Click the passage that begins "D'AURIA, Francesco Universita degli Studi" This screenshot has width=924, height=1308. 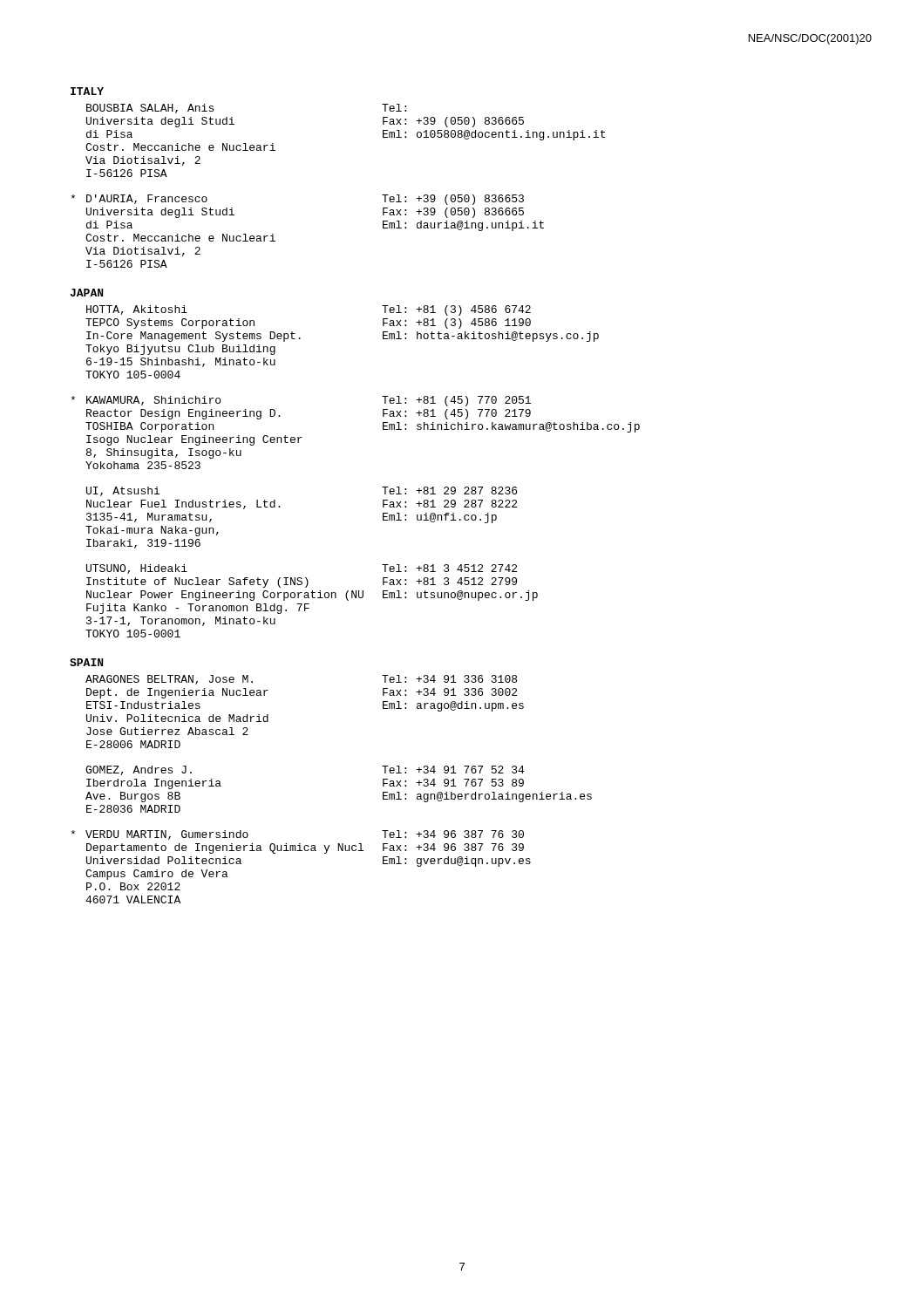(471, 232)
